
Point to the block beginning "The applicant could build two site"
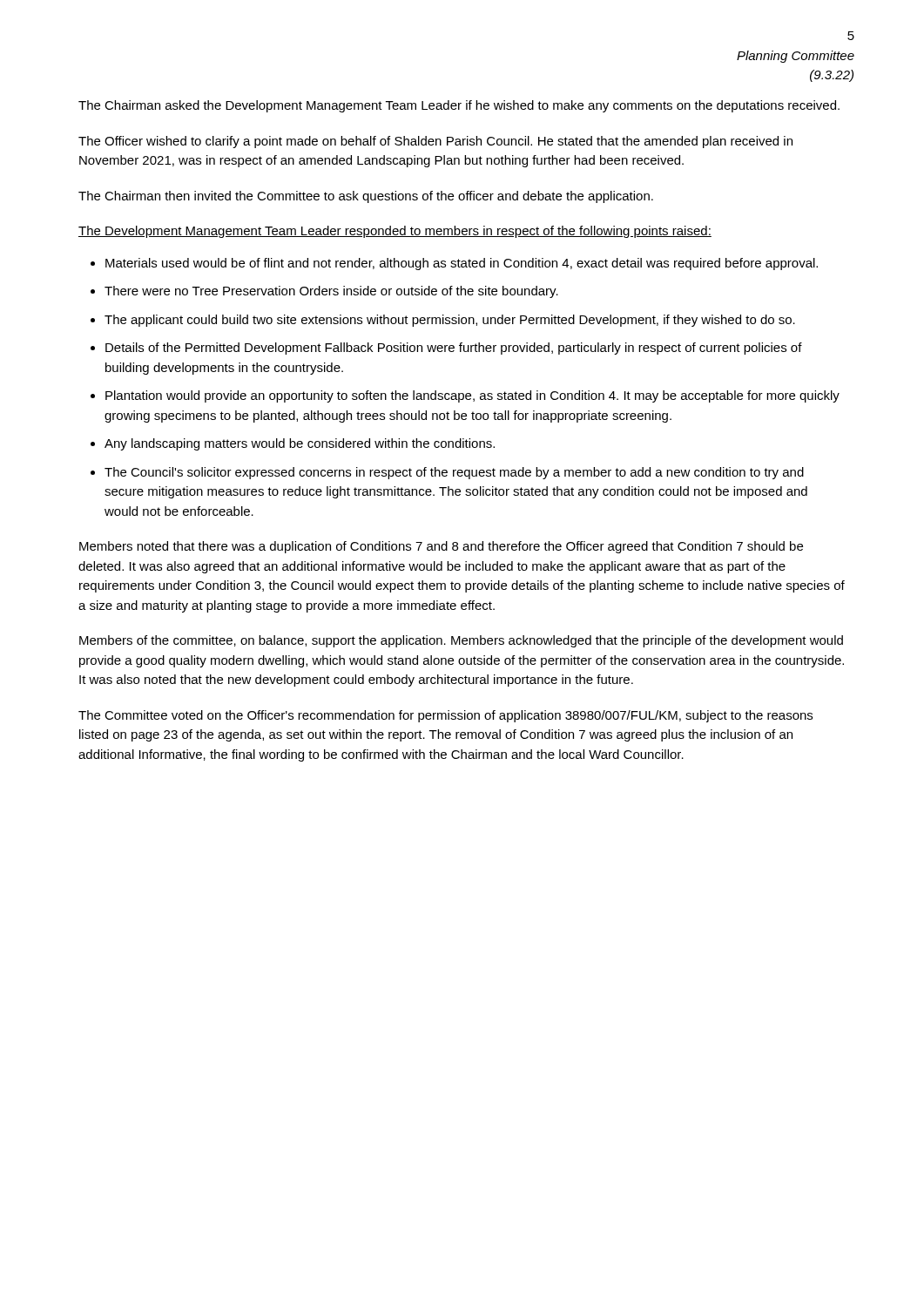click(450, 319)
